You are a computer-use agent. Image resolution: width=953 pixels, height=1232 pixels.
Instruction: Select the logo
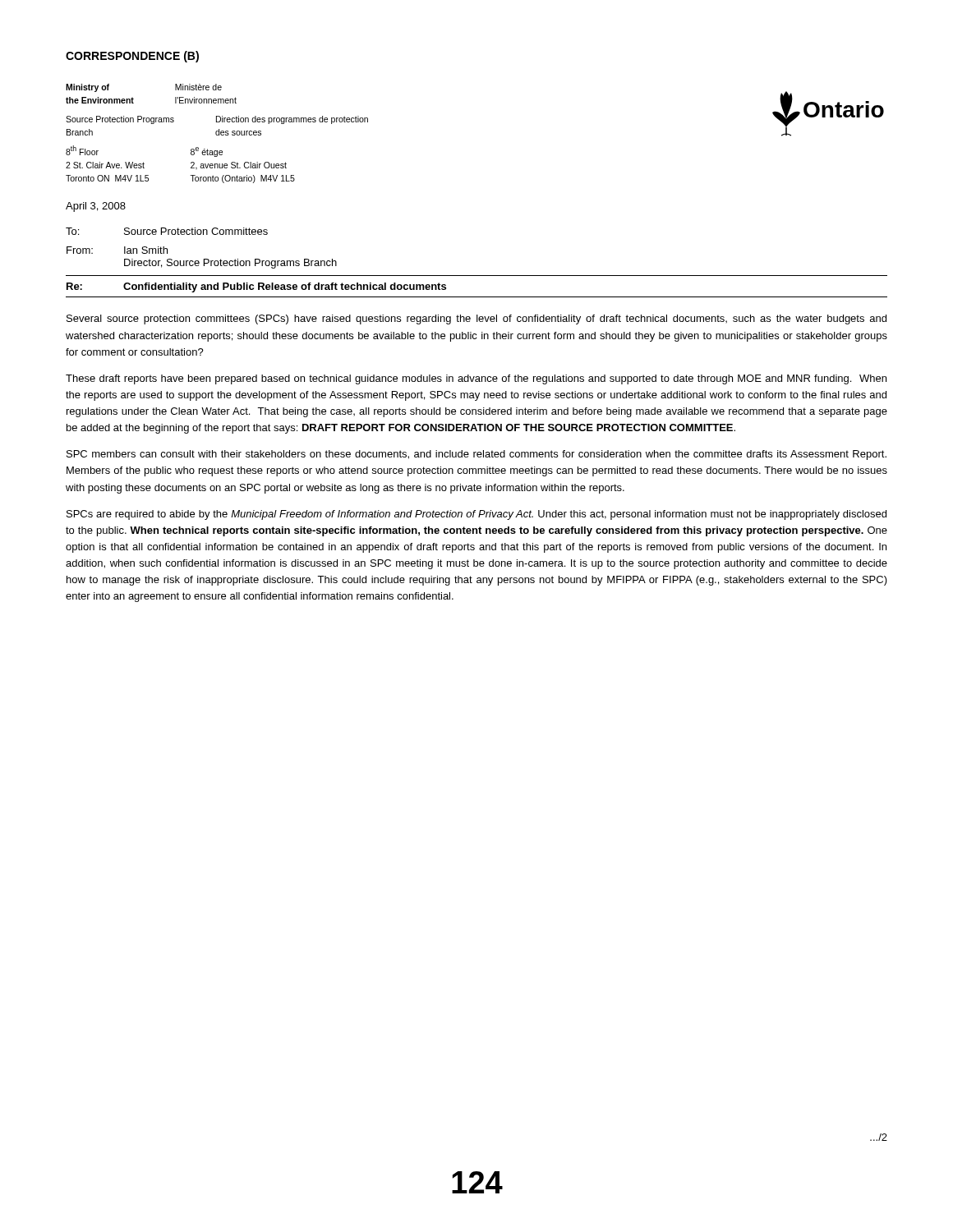[x=824, y=110]
